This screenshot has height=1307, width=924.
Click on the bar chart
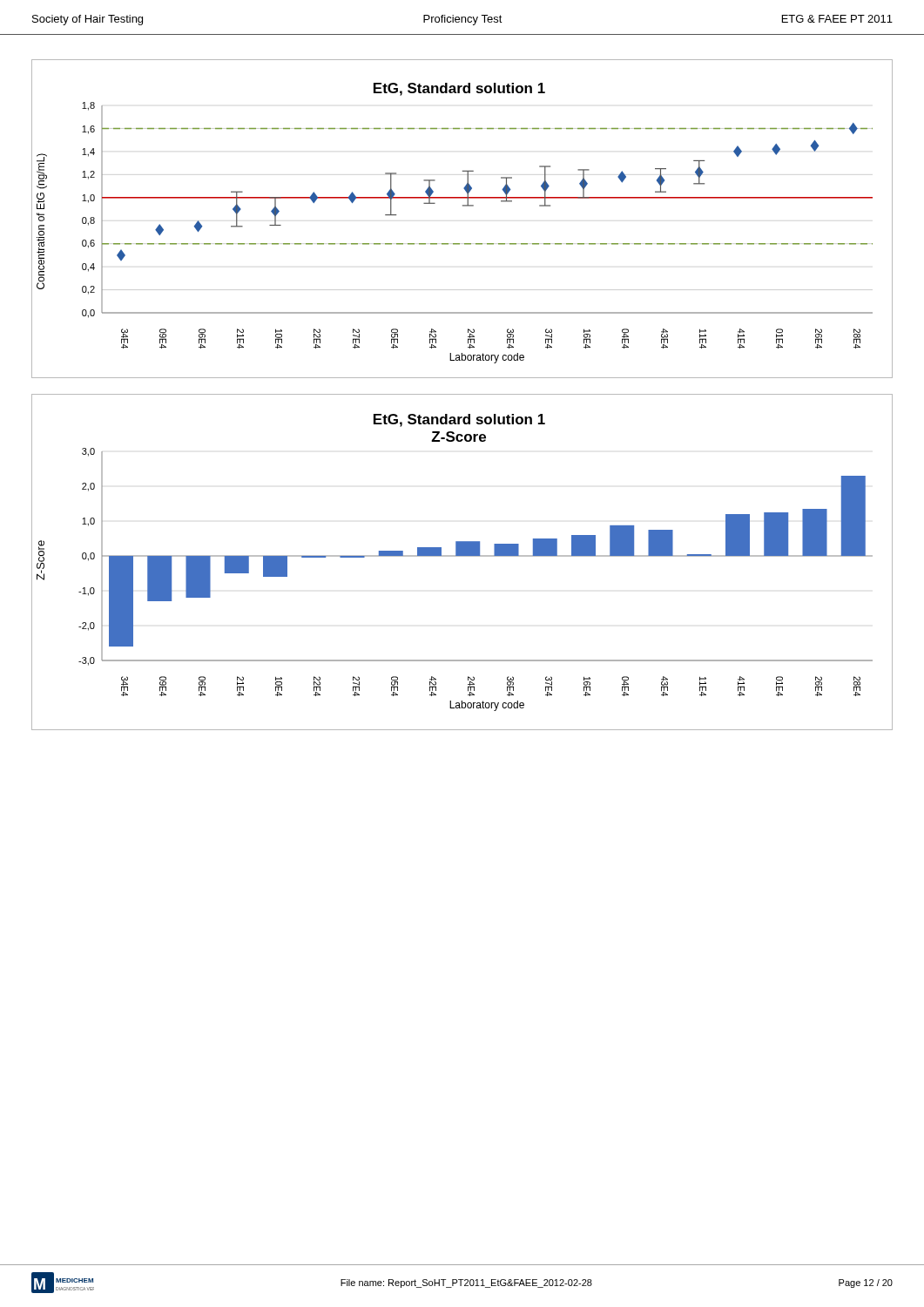point(462,562)
